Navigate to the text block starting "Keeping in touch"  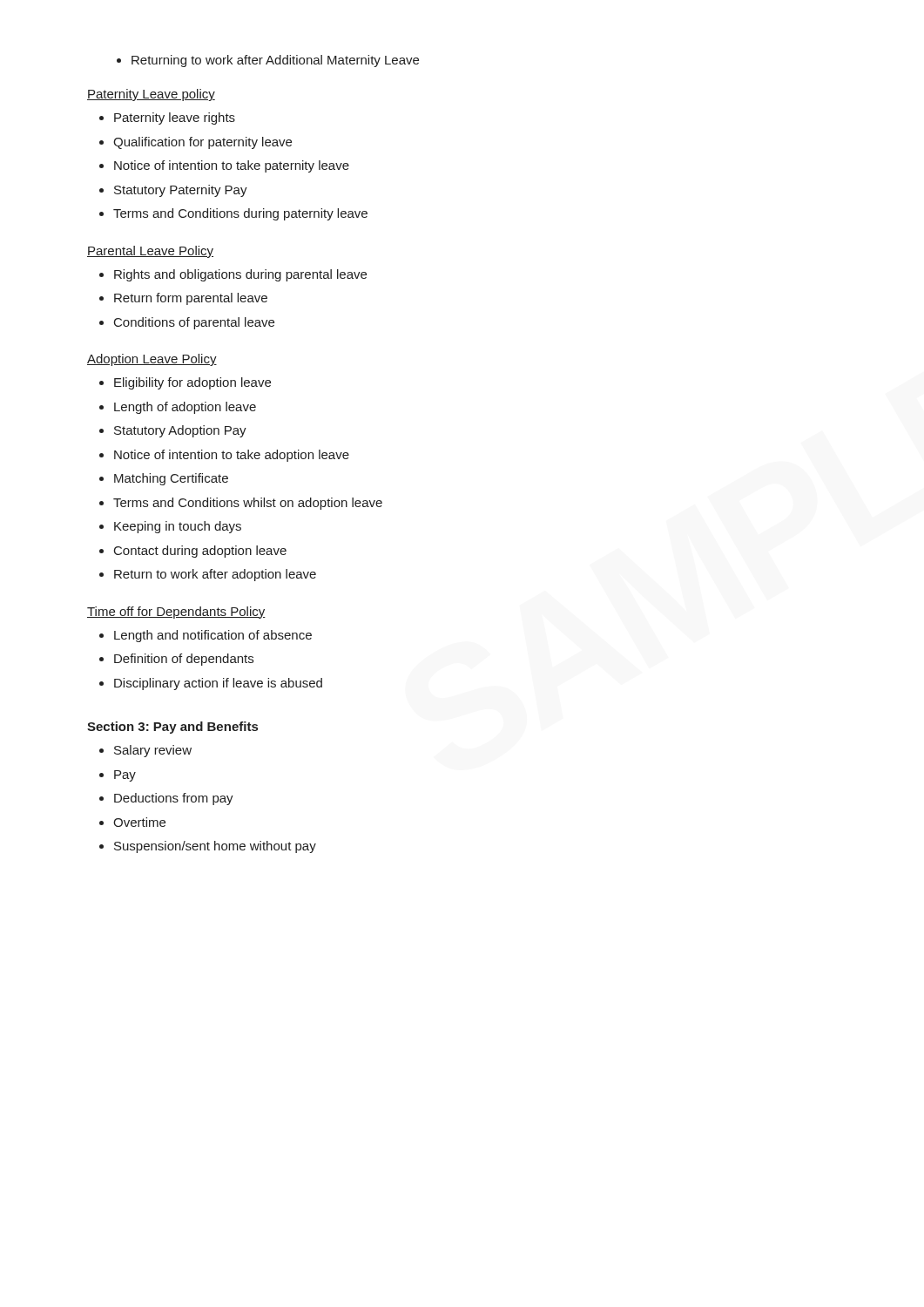[177, 526]
